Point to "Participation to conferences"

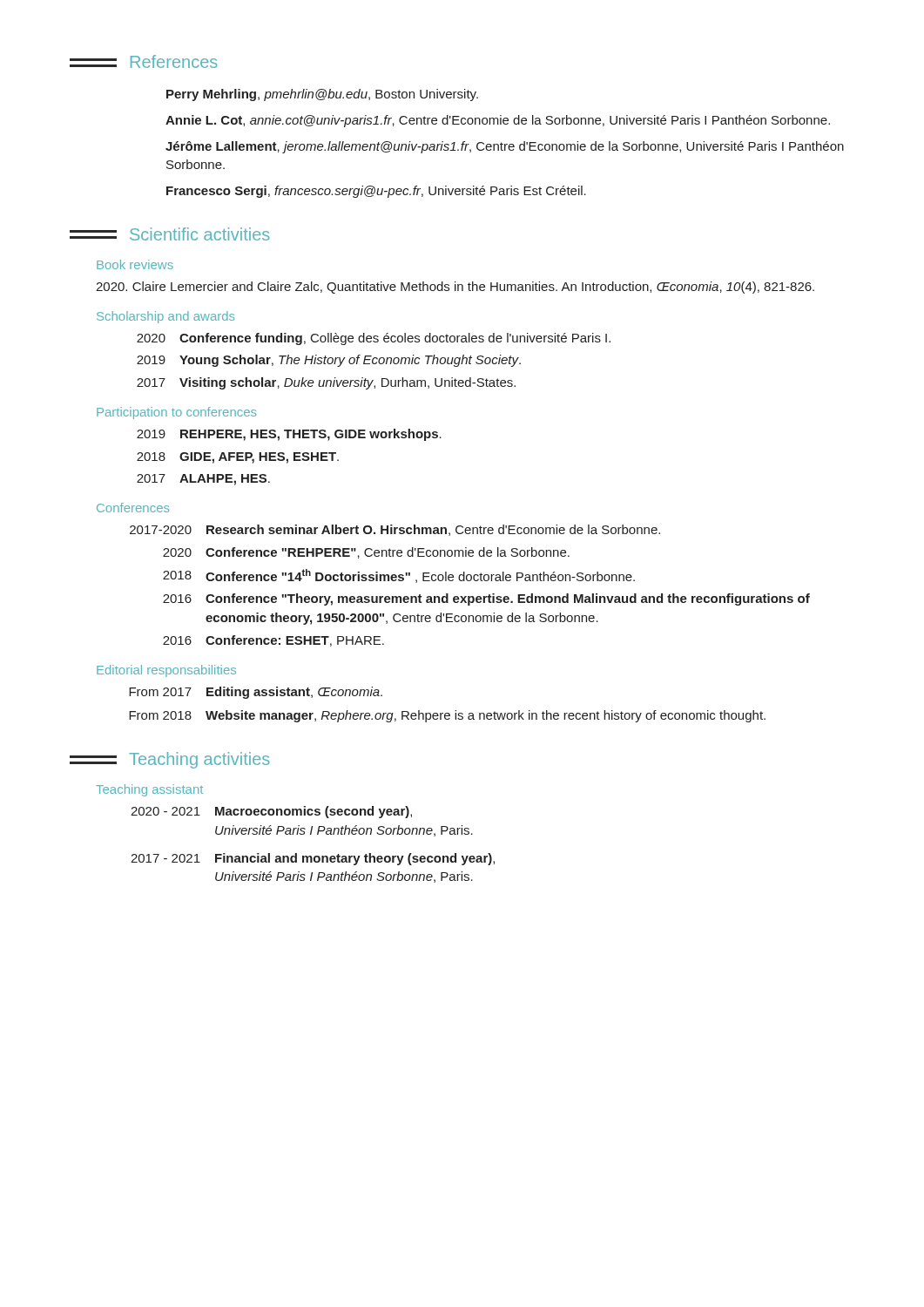click(176, 412)
